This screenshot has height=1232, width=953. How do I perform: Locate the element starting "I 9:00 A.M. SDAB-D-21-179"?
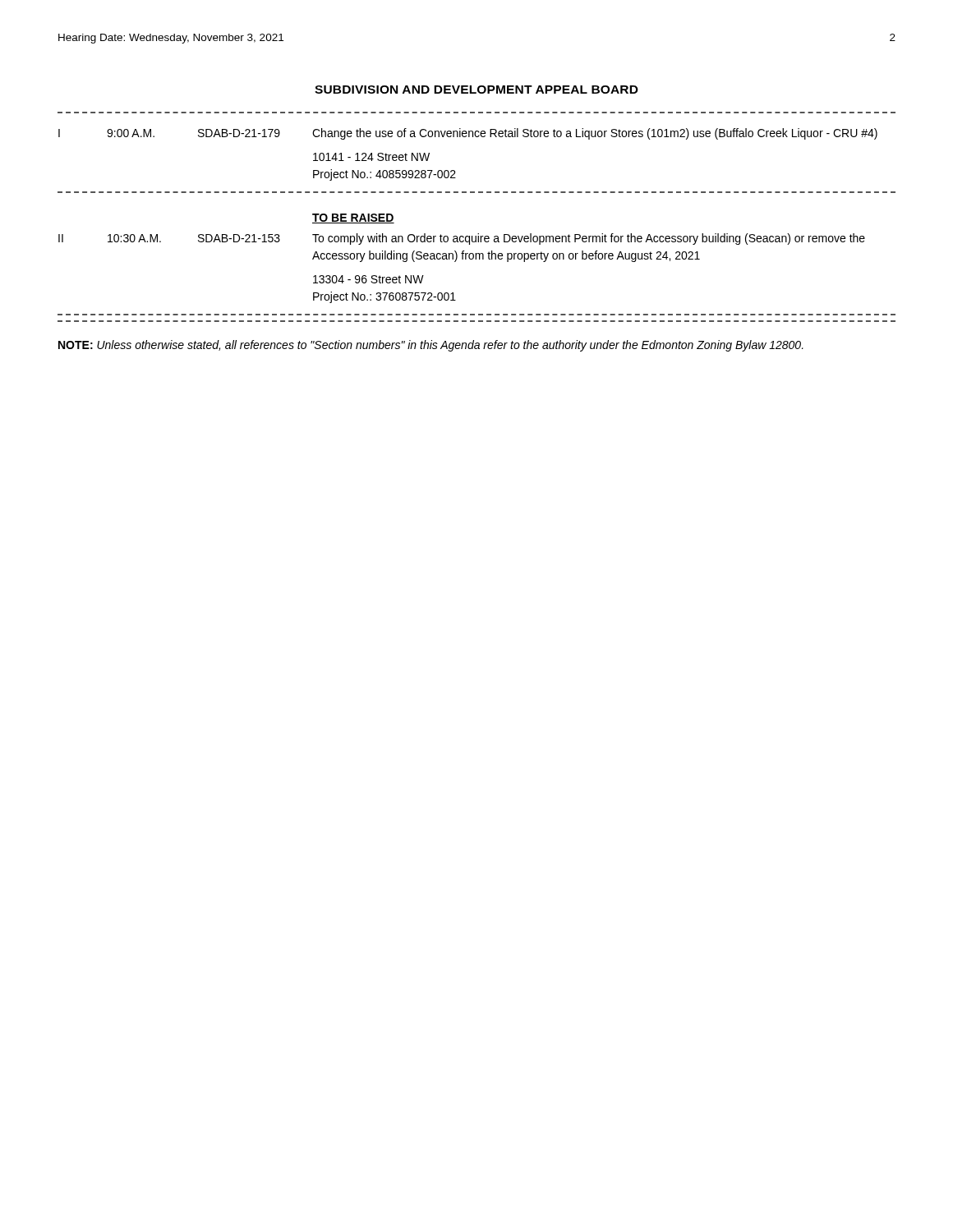(x=468, y=134)
